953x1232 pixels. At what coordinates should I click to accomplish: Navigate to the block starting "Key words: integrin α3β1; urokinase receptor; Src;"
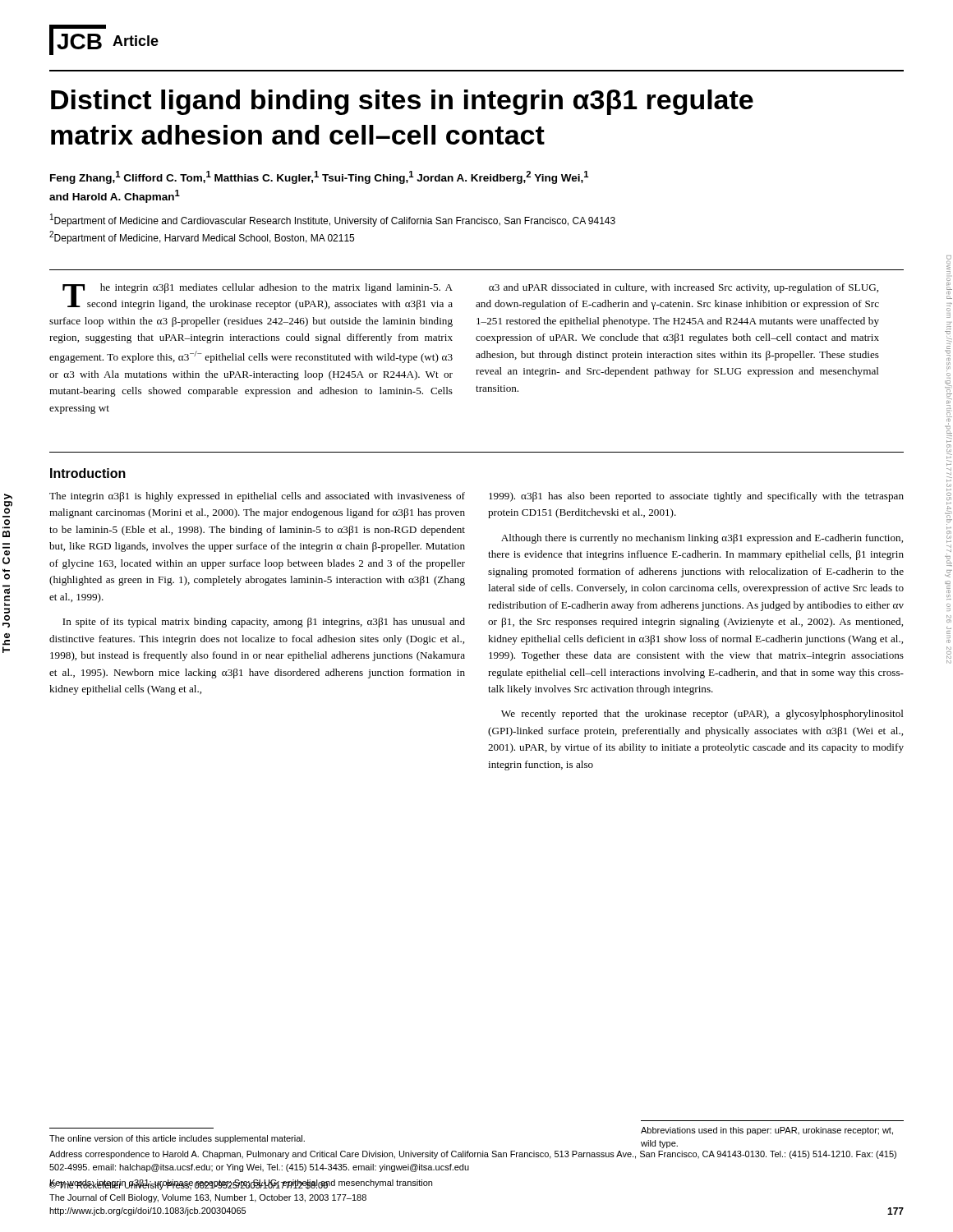coord(241,1183)
